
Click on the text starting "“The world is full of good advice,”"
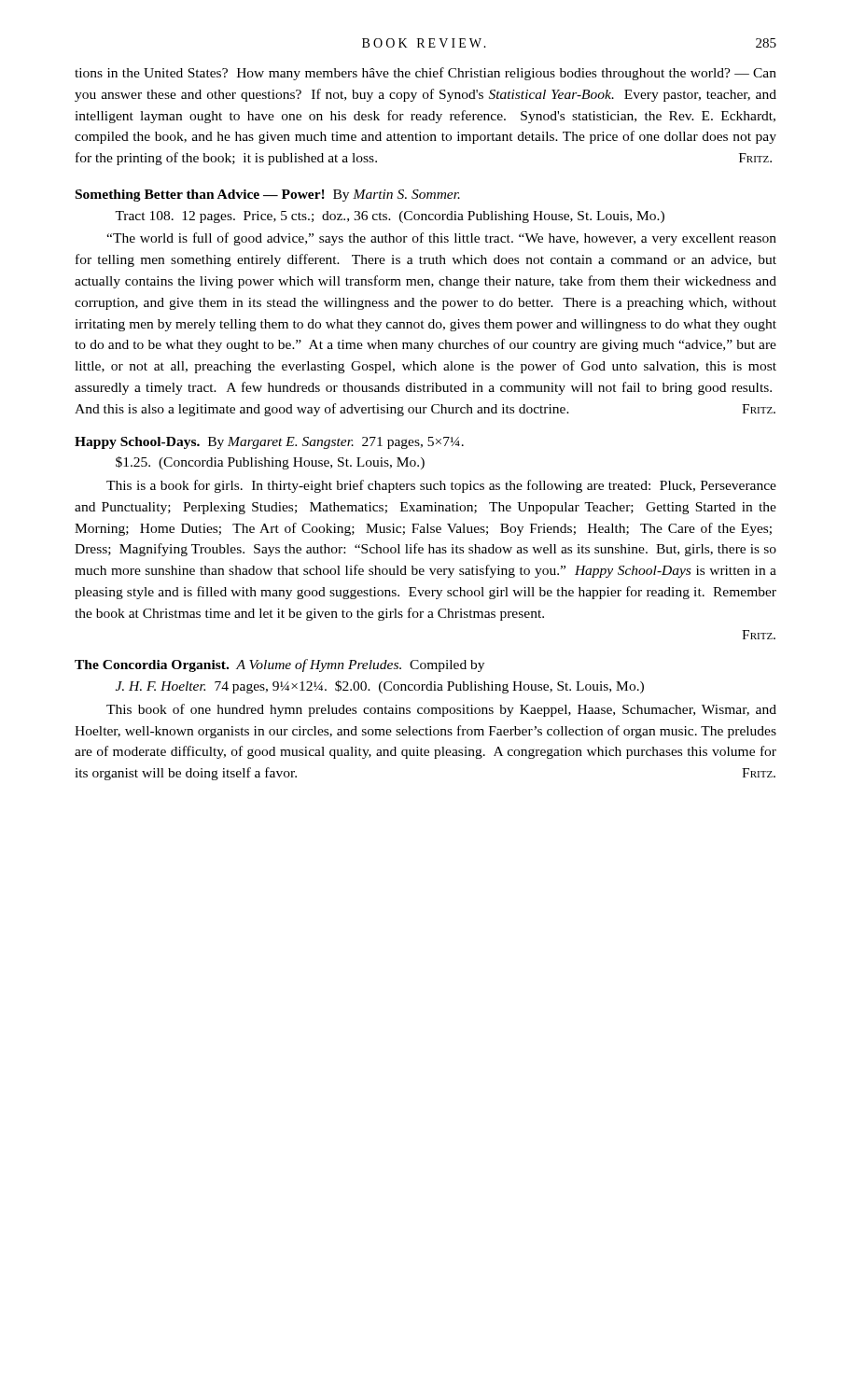426,325
